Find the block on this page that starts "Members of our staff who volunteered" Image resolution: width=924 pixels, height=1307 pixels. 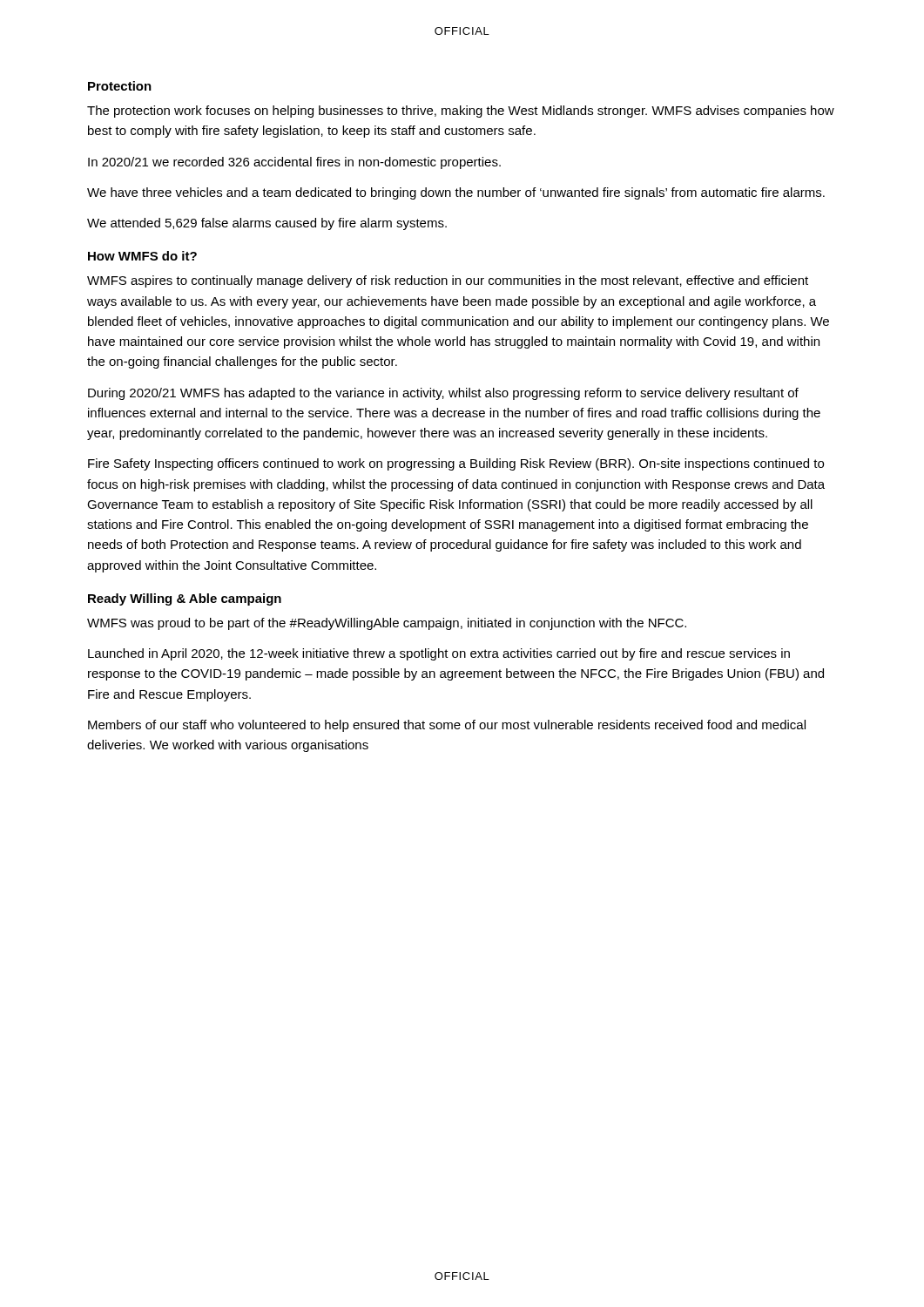[447, 734]
